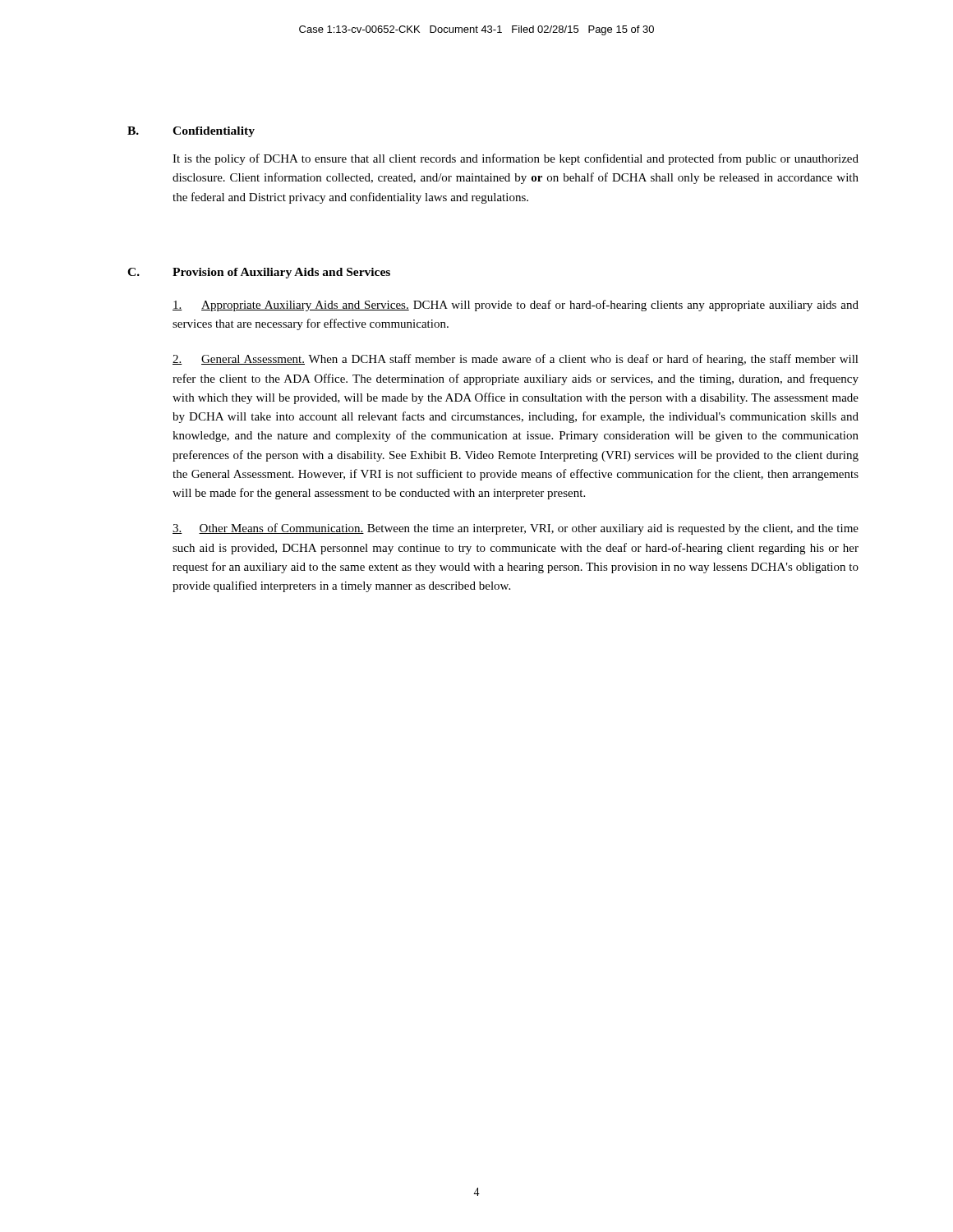Locate the element starting "It is the"

click(x=516, y=178)
